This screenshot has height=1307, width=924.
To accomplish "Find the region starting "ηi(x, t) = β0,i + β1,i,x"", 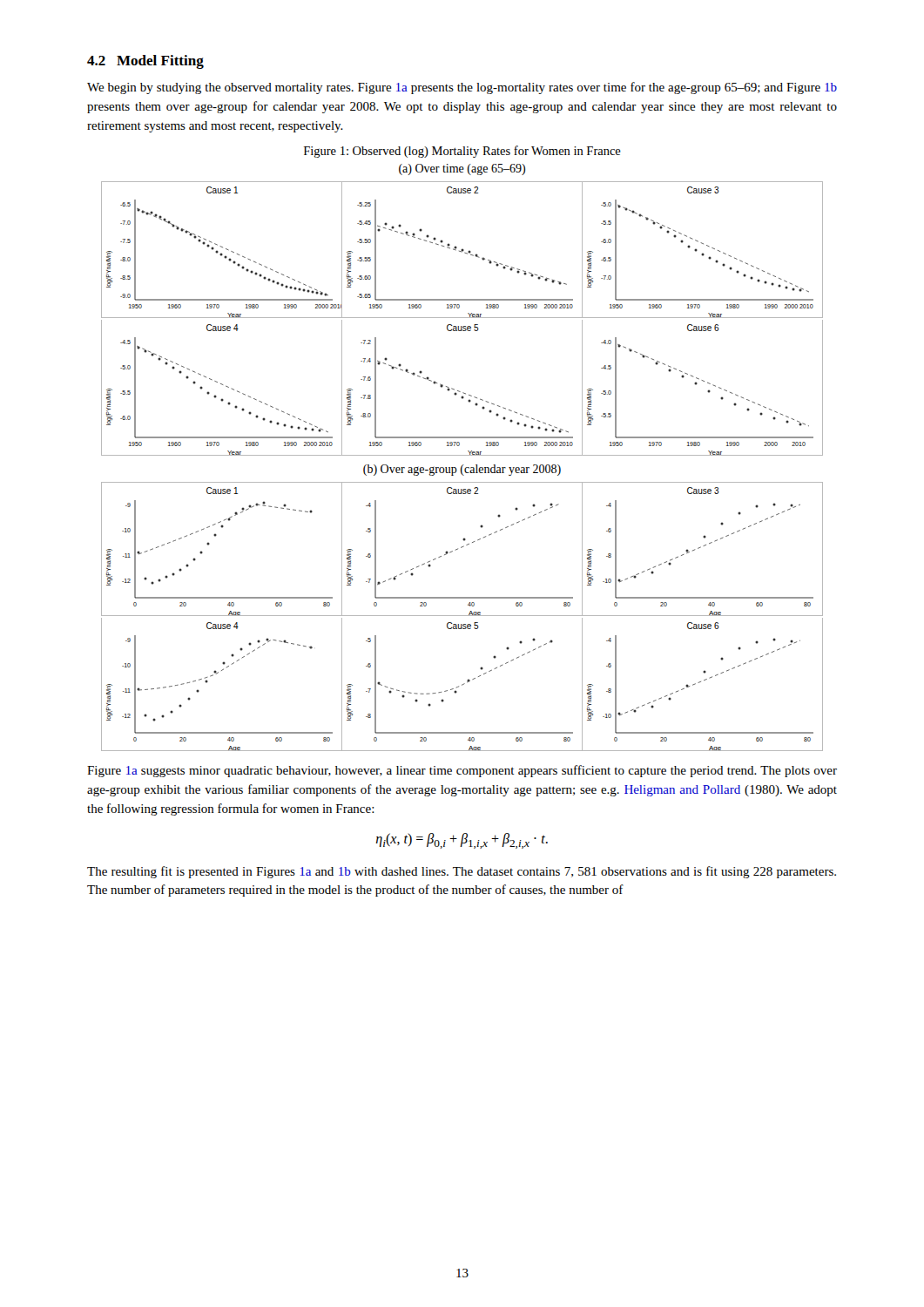I will click(462, 840).
